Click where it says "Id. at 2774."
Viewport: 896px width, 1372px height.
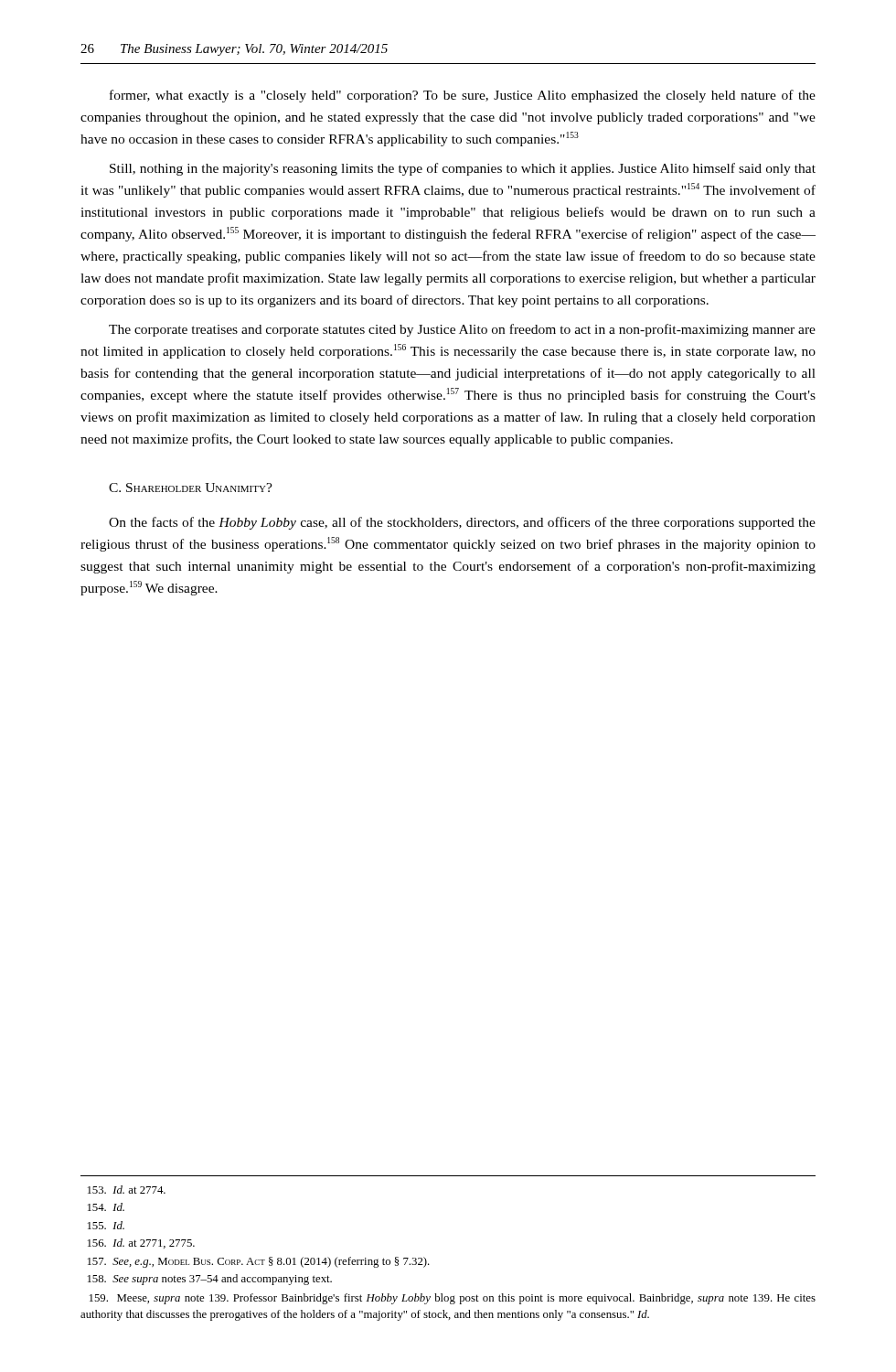[x=123, y=1190]
